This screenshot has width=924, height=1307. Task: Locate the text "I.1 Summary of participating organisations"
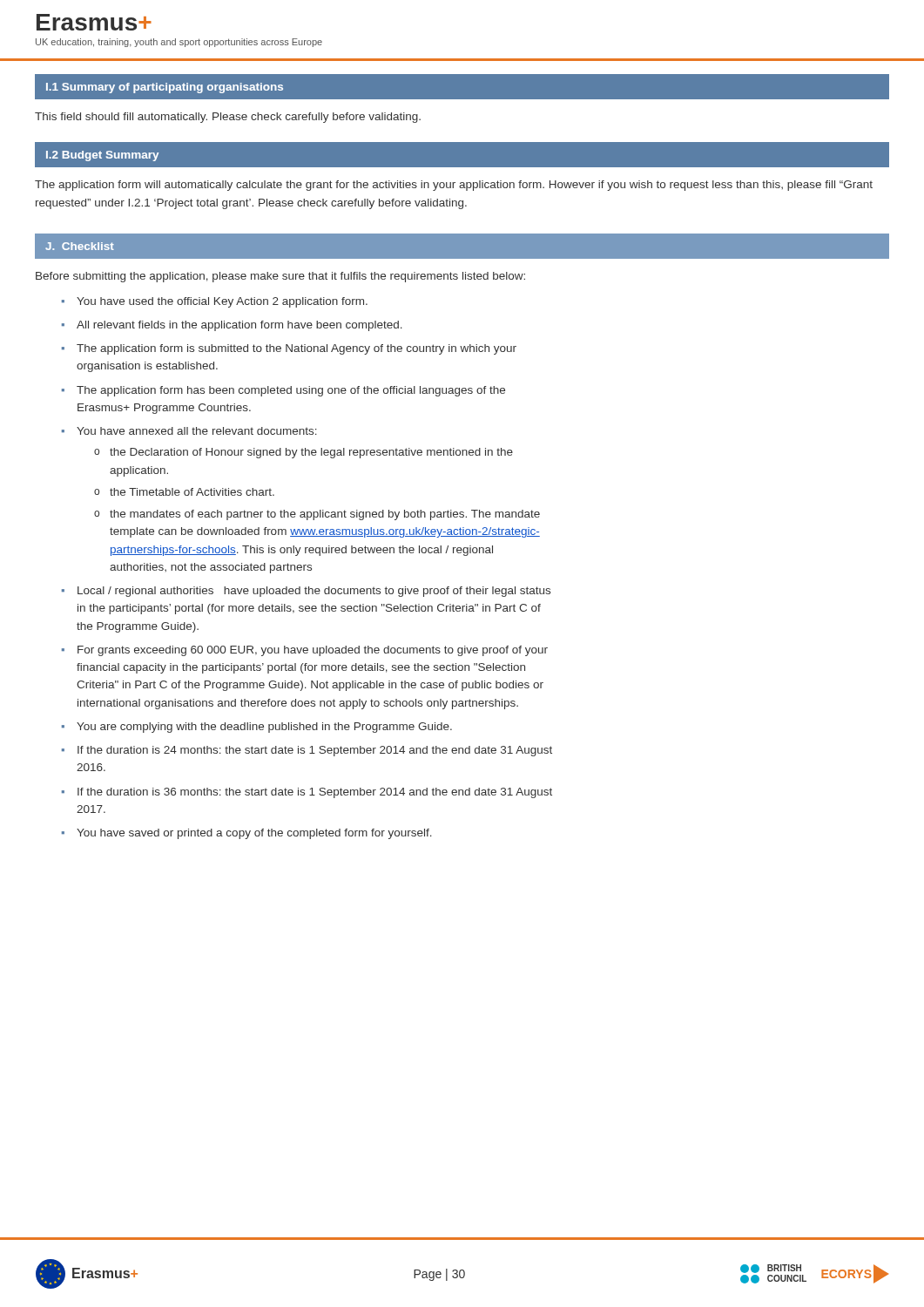(x=165, y=87)
